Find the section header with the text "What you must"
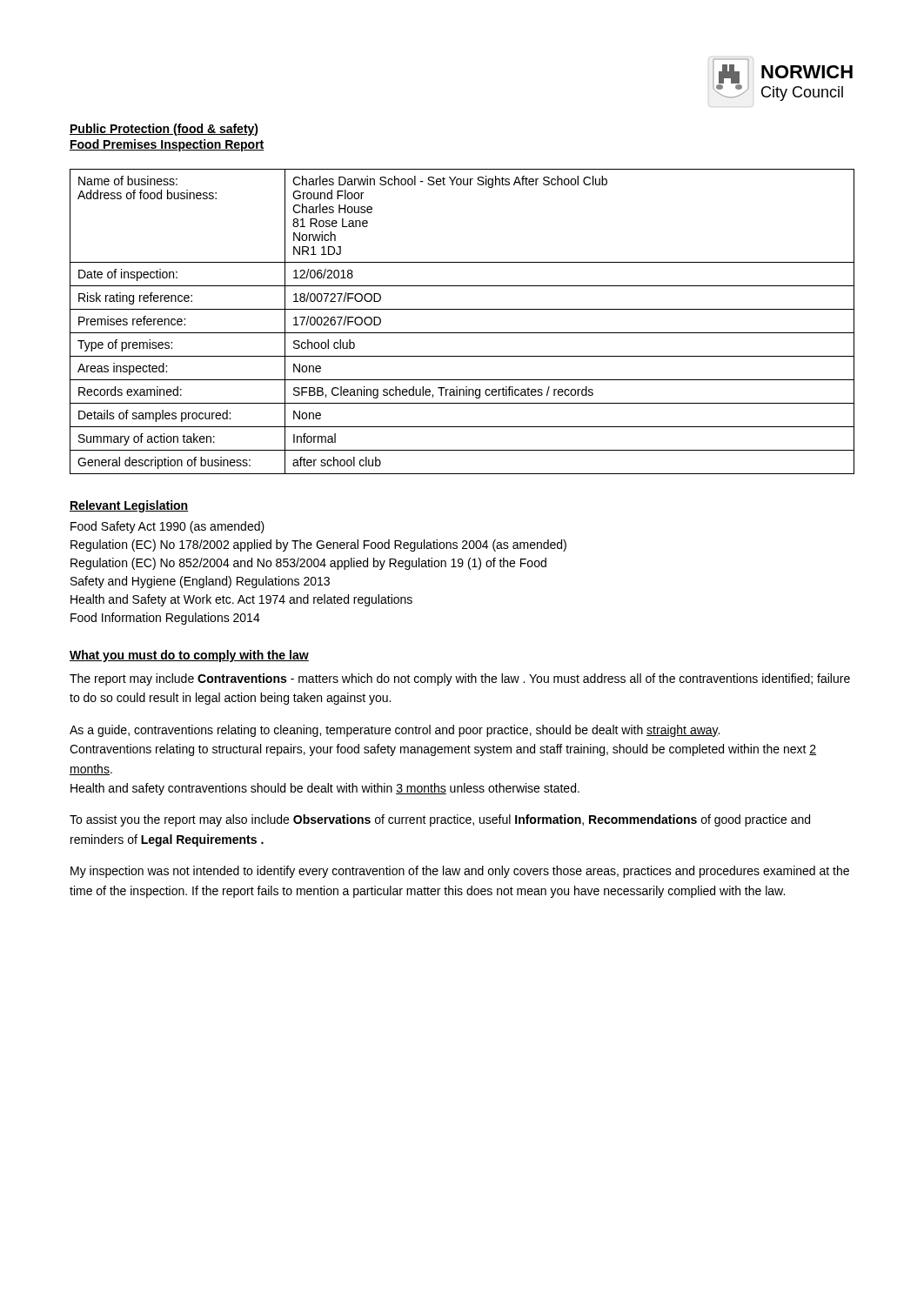This screenshot has height=1305, width=924. [x=189, y=655]
